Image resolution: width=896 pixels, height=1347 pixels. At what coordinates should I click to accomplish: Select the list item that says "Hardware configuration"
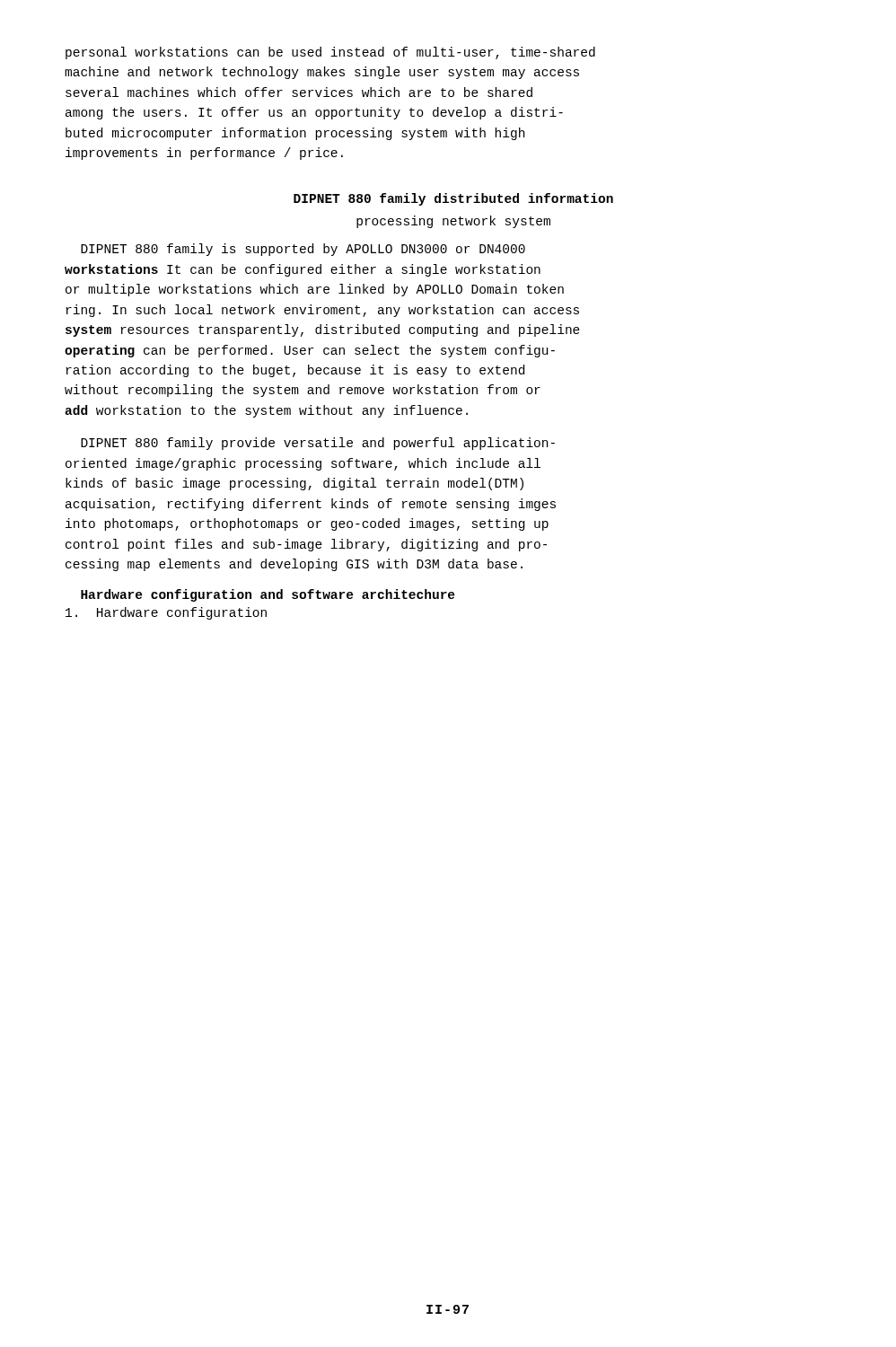pyautogui.click(x=166, y=613)
